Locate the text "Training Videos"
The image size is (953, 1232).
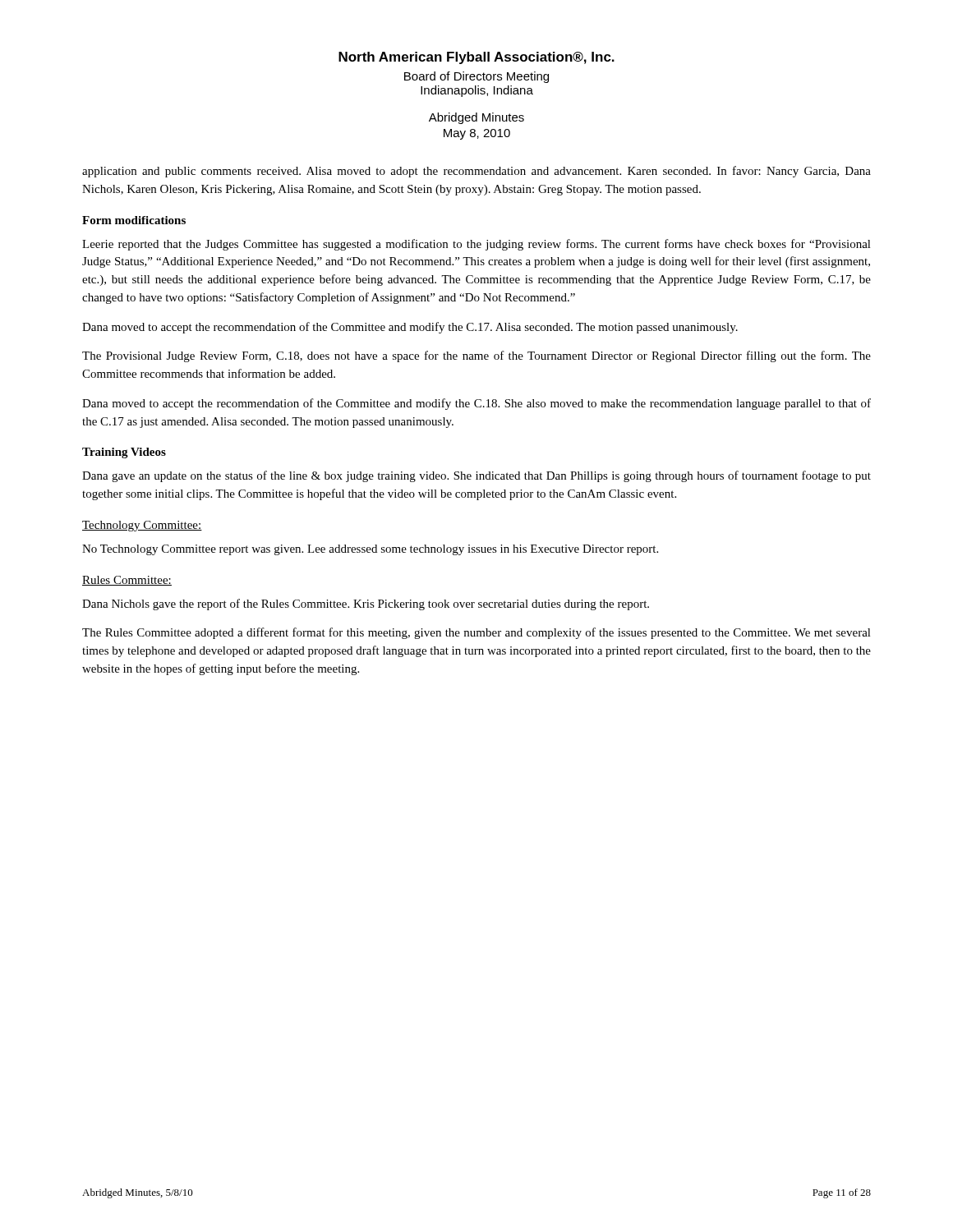click(x=124, y=453)
